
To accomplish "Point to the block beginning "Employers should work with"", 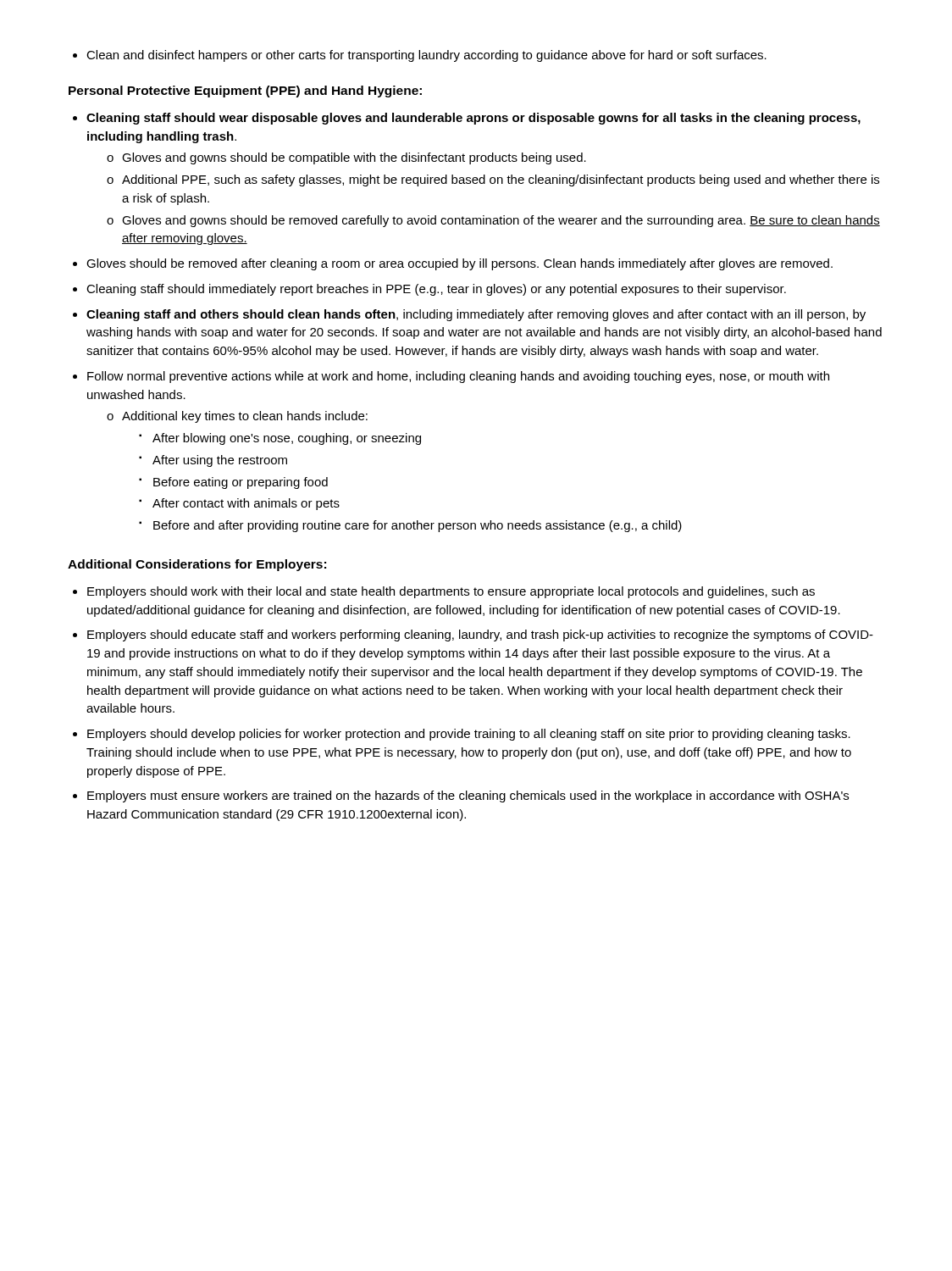I will (x=476, y=600).
